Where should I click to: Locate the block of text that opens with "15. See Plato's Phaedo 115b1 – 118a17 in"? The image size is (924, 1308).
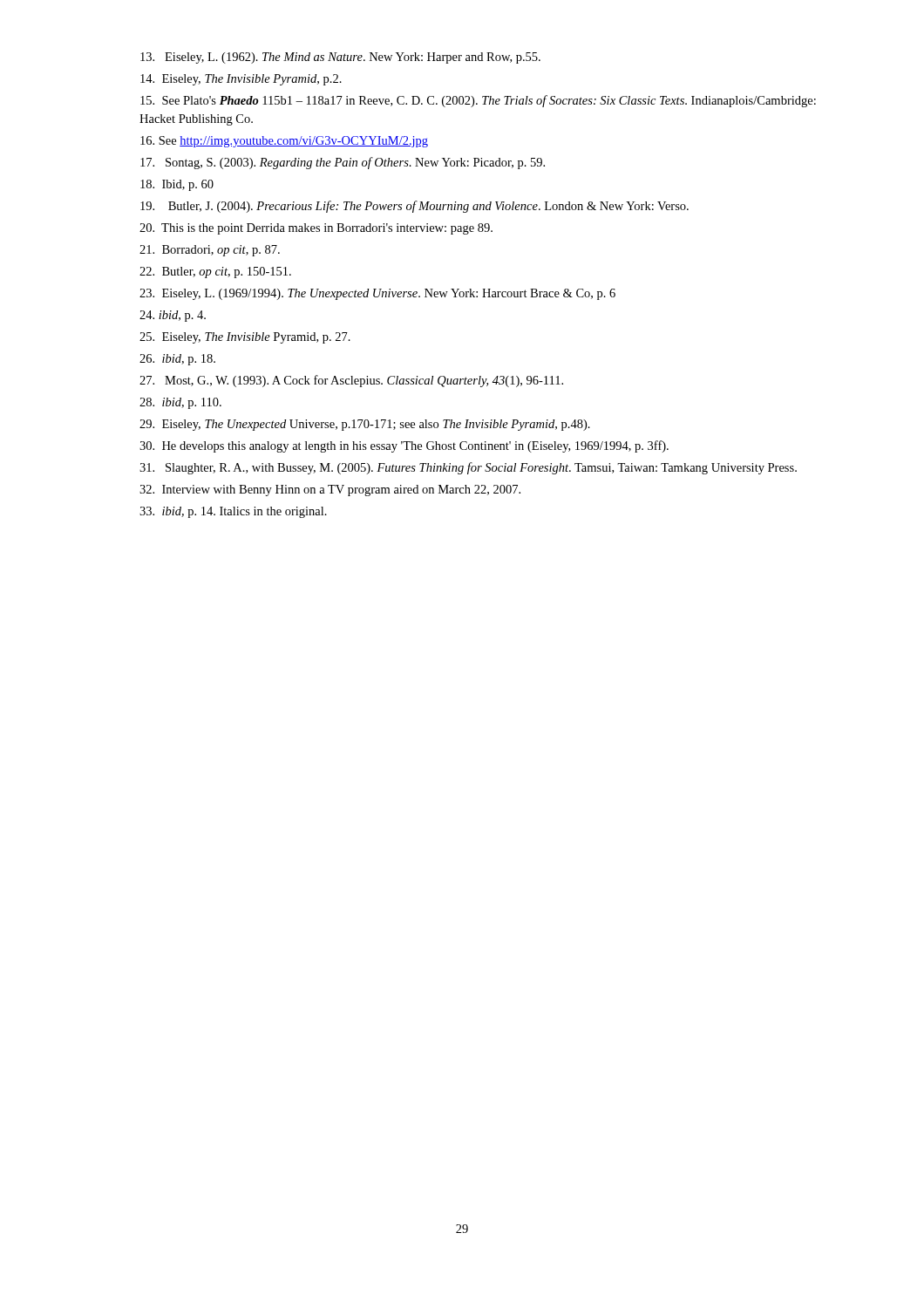tap(478, 109)
